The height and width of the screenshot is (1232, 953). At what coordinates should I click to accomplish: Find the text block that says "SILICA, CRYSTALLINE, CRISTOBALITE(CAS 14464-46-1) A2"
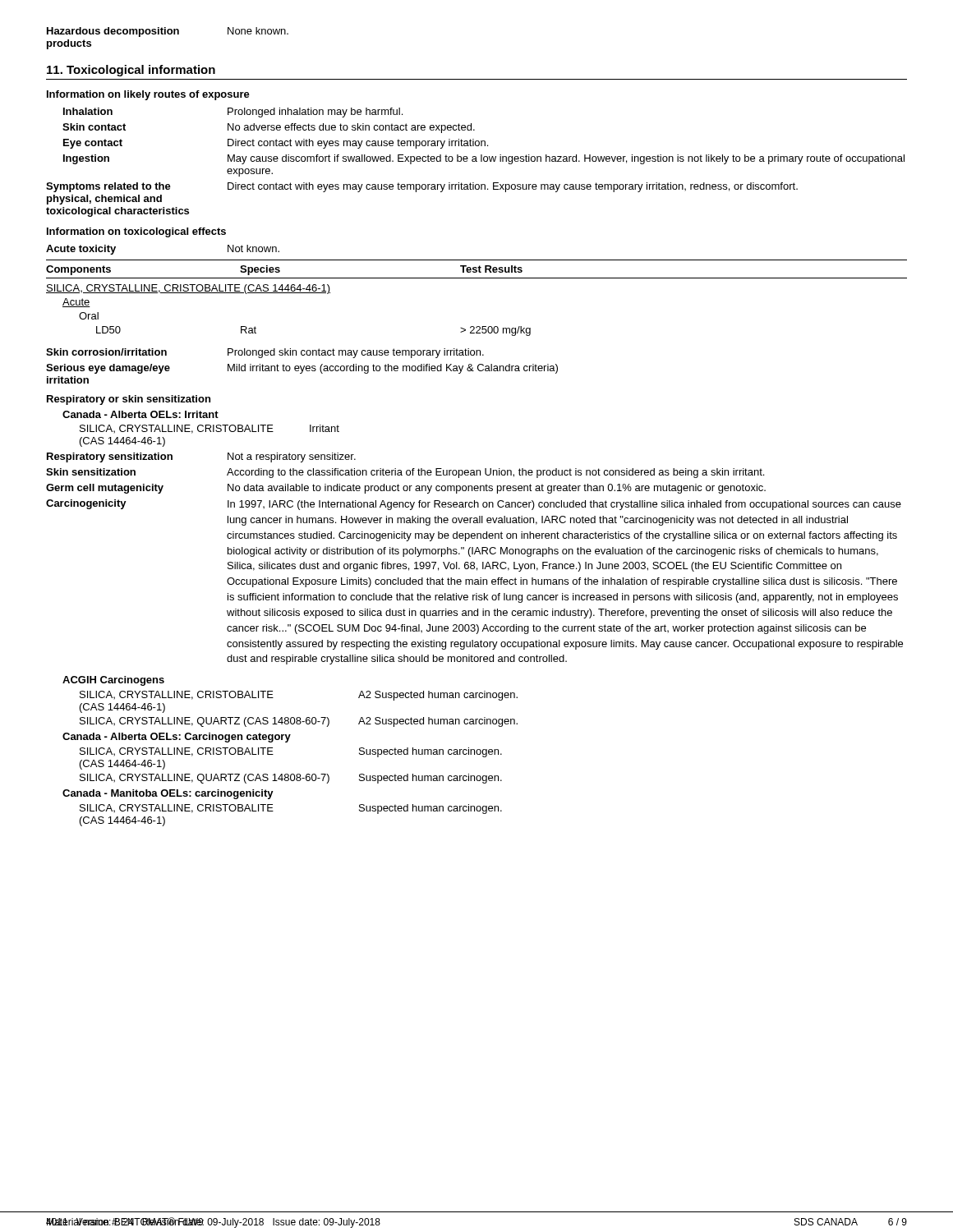(x=174, y=695)
